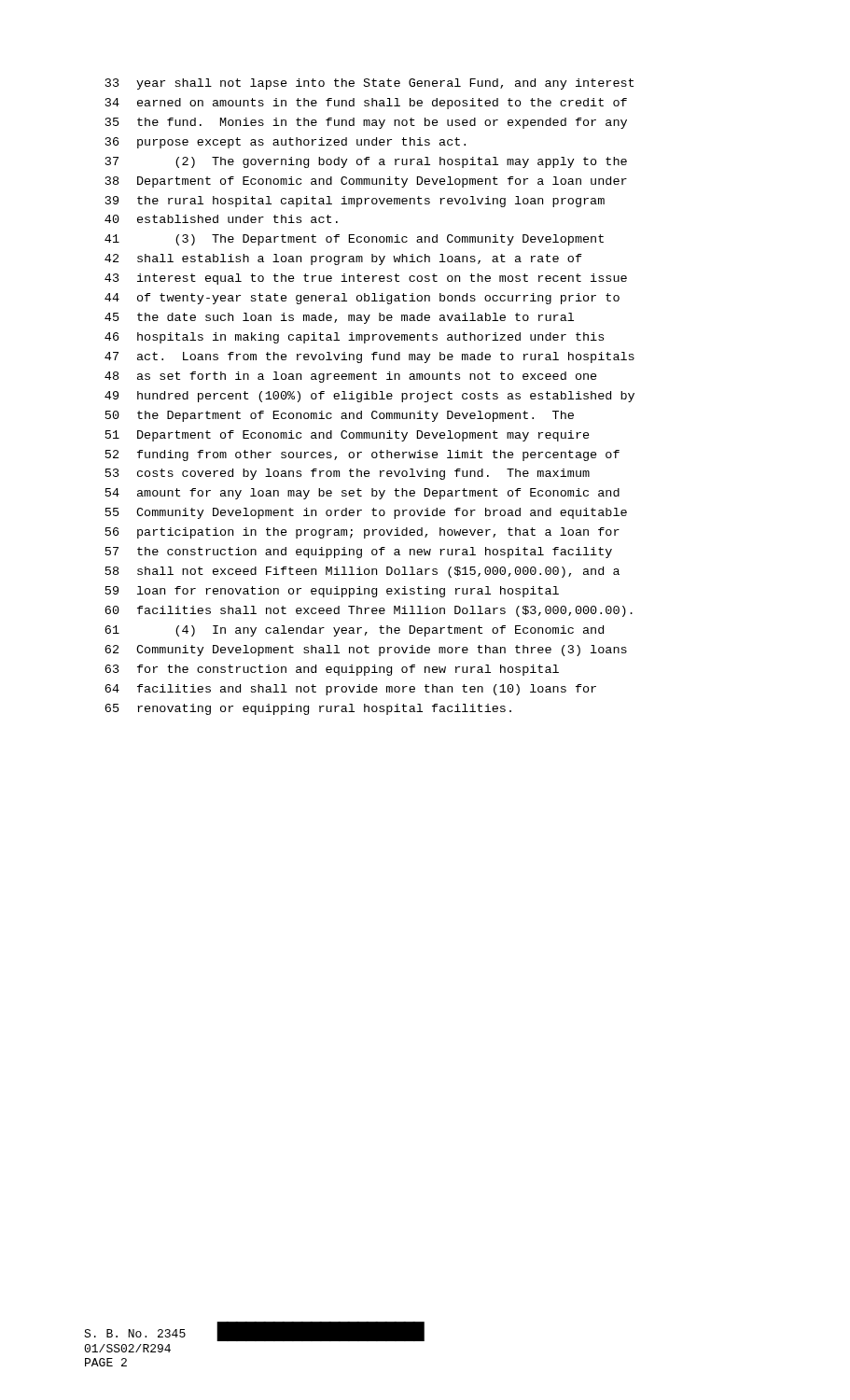The image size is (850, 1400).
Task: Where is the passage that starts "33year shall not lapse into the"?
Action: point(434,114)
